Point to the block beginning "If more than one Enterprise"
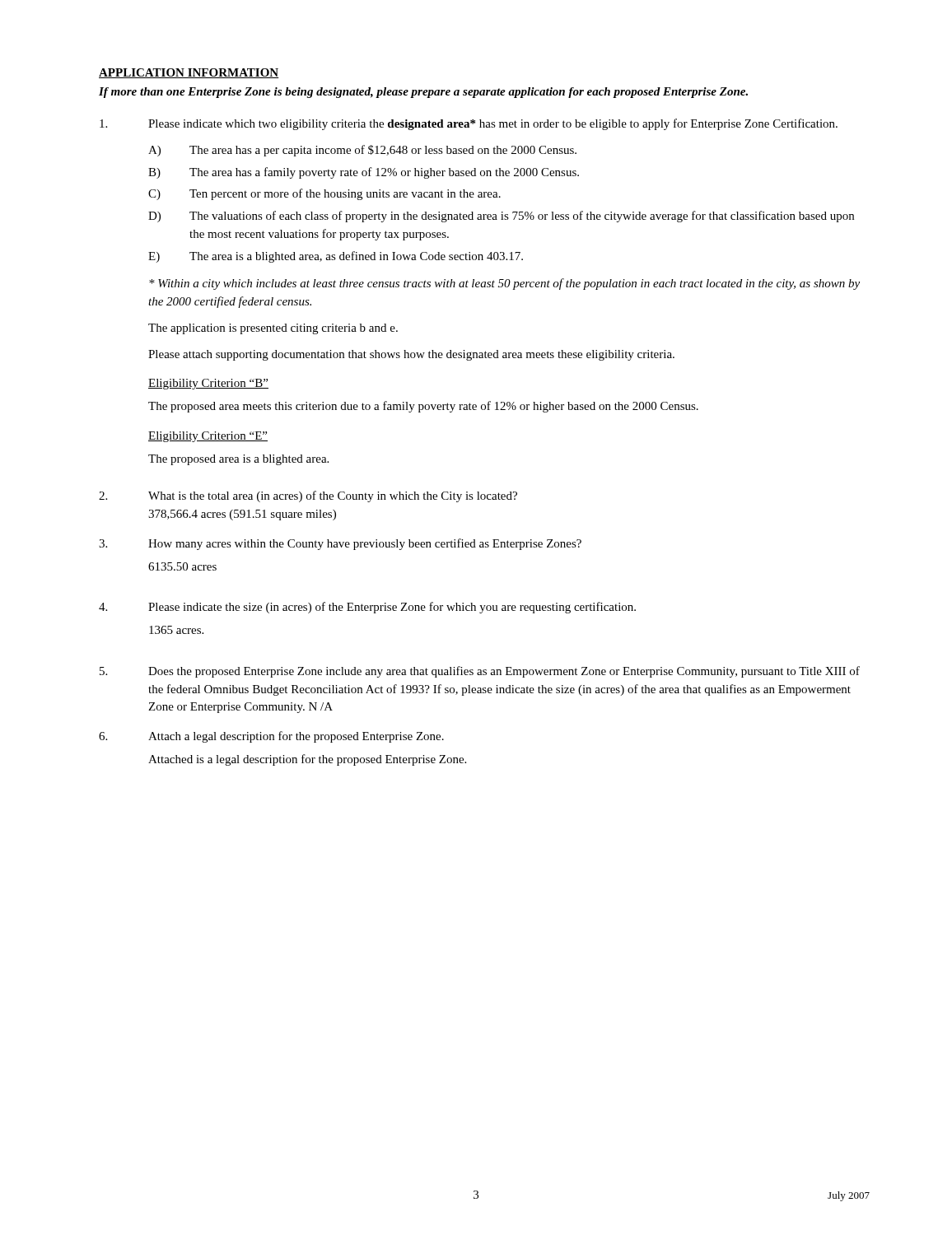Image resolution: width=952 pixels, height=1235 pixels. point(424,91)
